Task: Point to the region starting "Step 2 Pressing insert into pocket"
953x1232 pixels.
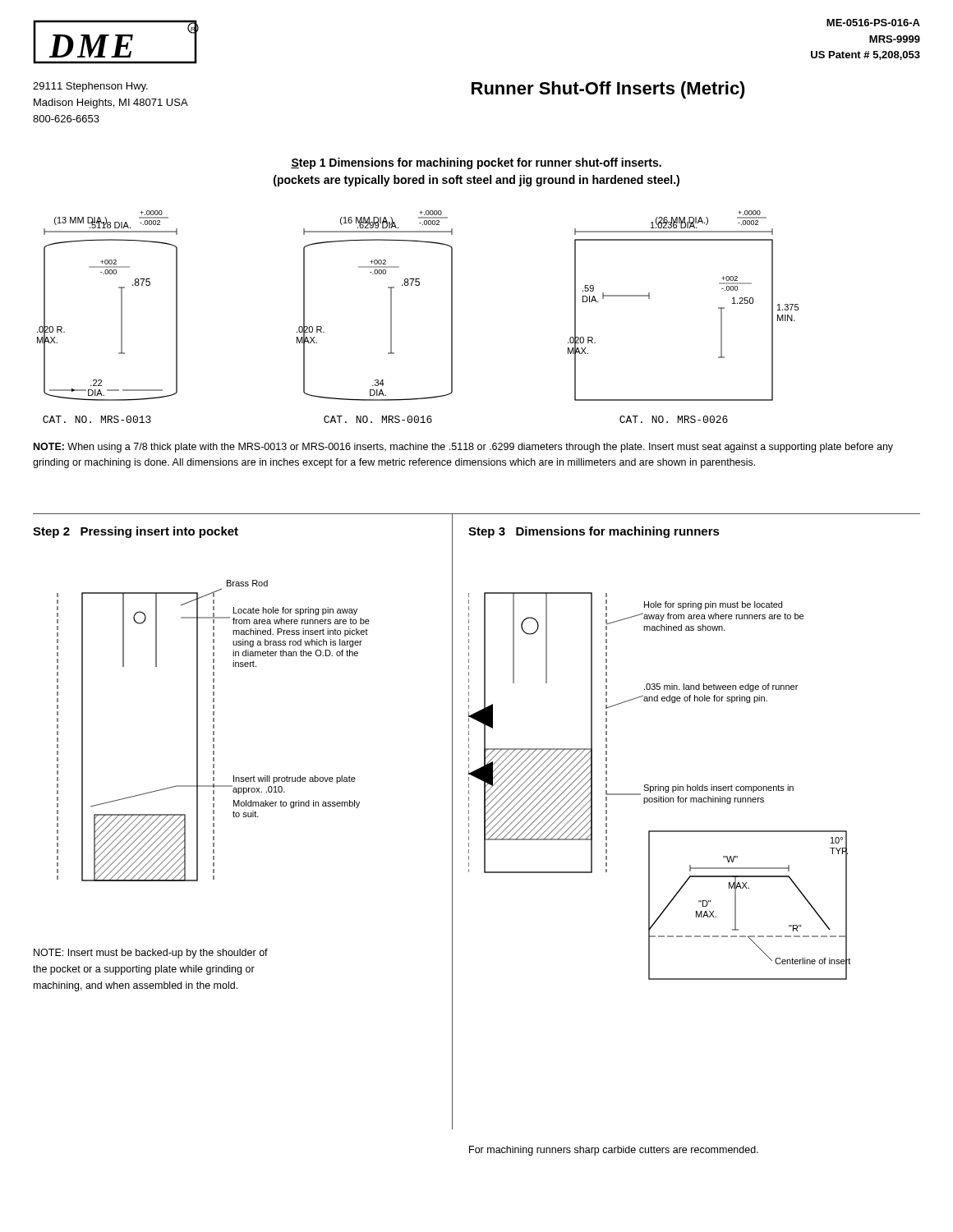Action: pyautogui.click(x=136, y=531)
